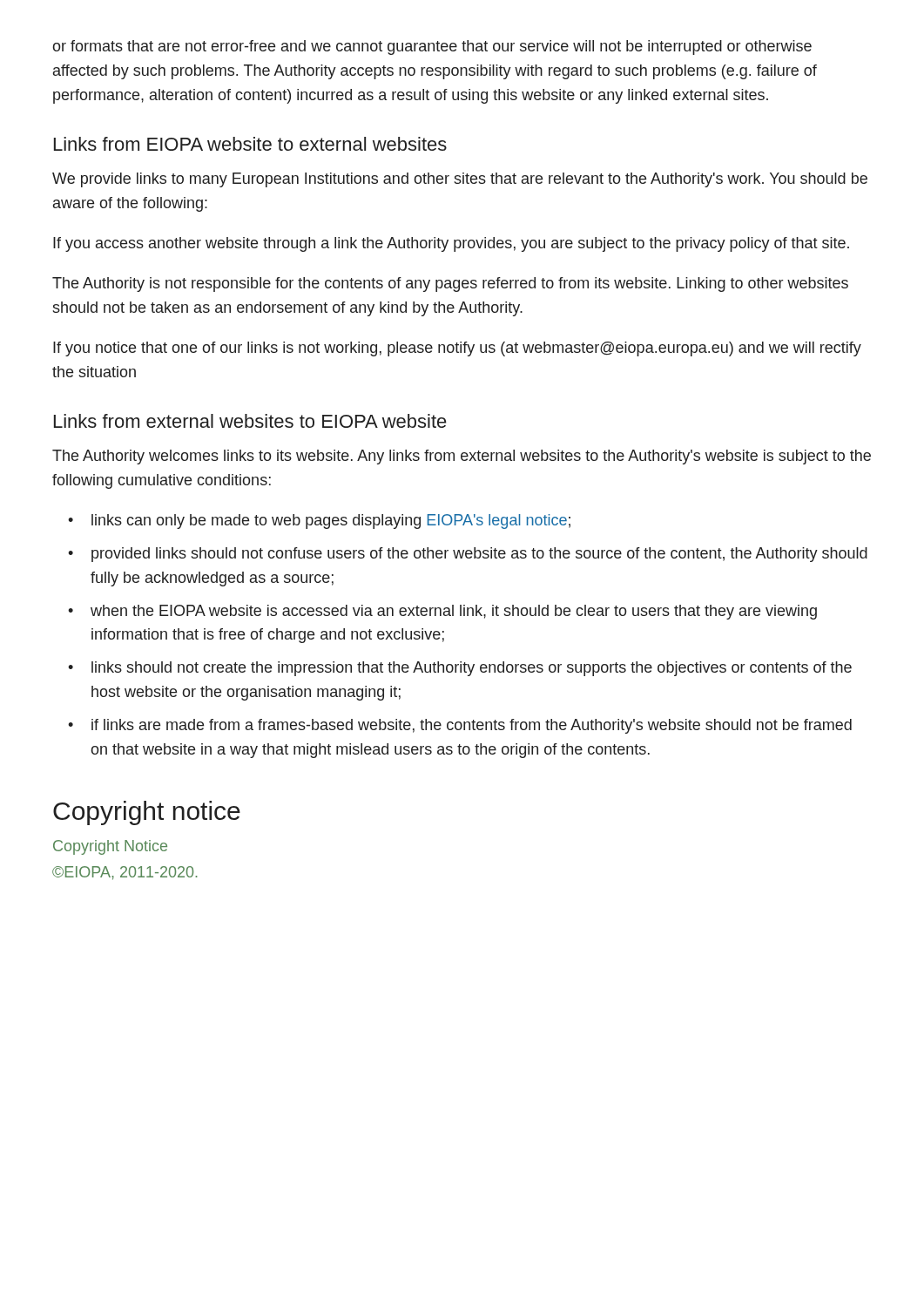Click on the section header with the text "Links from external websites to EIOPA"
The image size is (924, 1307).
coord(250,421)
